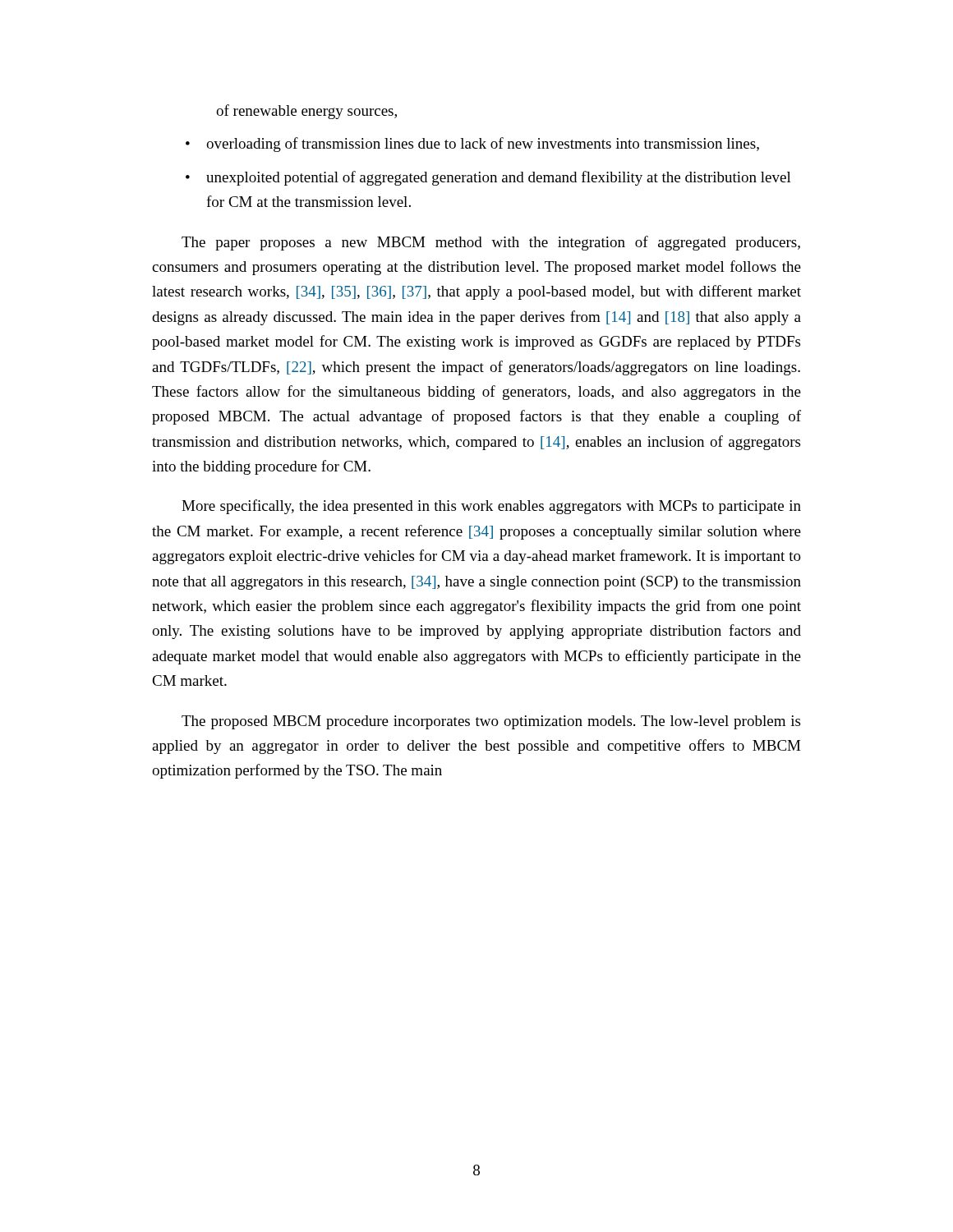The image size is (953, 1232).
Task: Select the list item containing "• overloading of"
Action: [x=493, y=144]
